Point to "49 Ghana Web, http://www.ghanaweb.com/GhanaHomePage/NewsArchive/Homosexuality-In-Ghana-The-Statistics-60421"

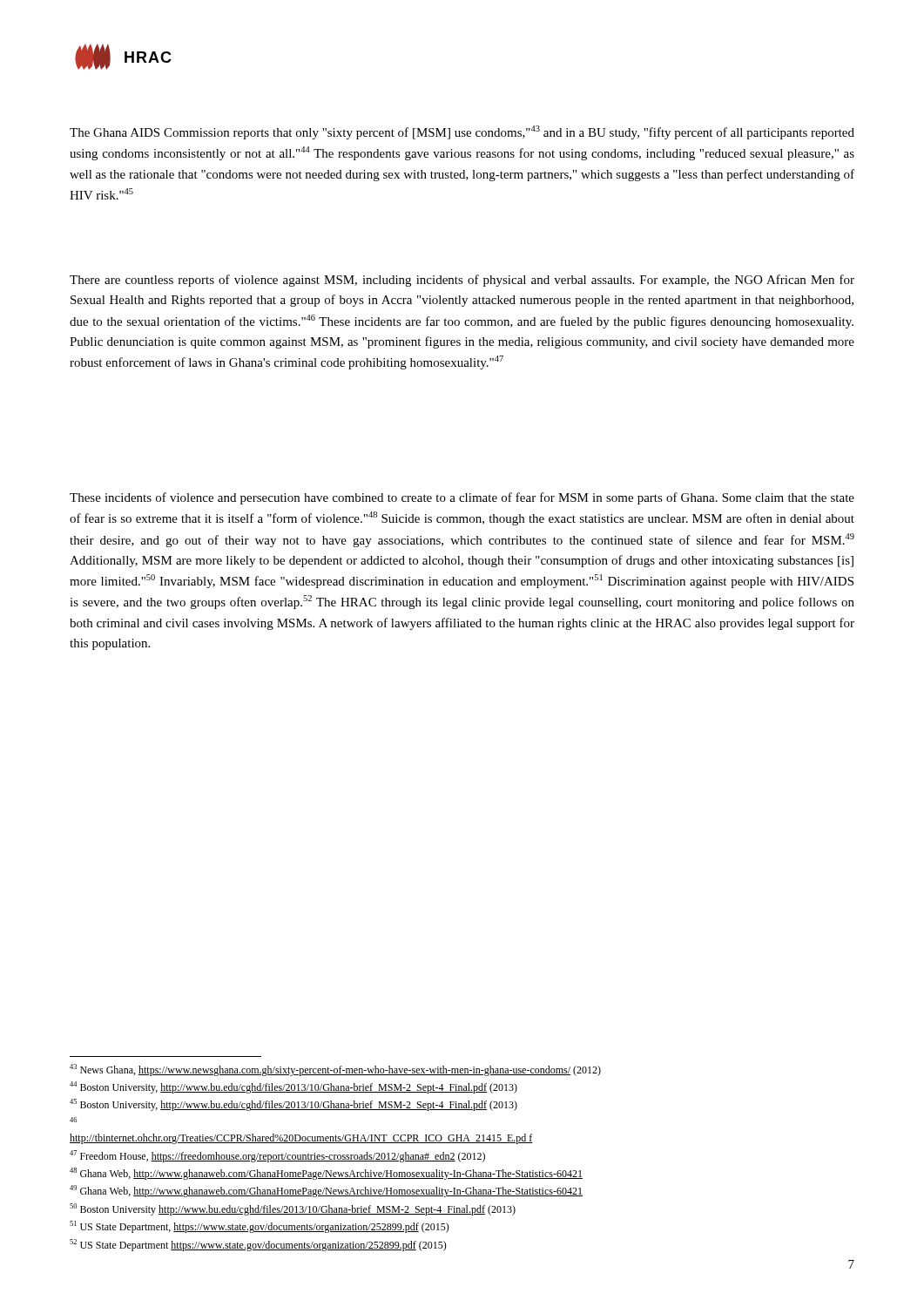pyautogui.click(x=326, y=1191)
